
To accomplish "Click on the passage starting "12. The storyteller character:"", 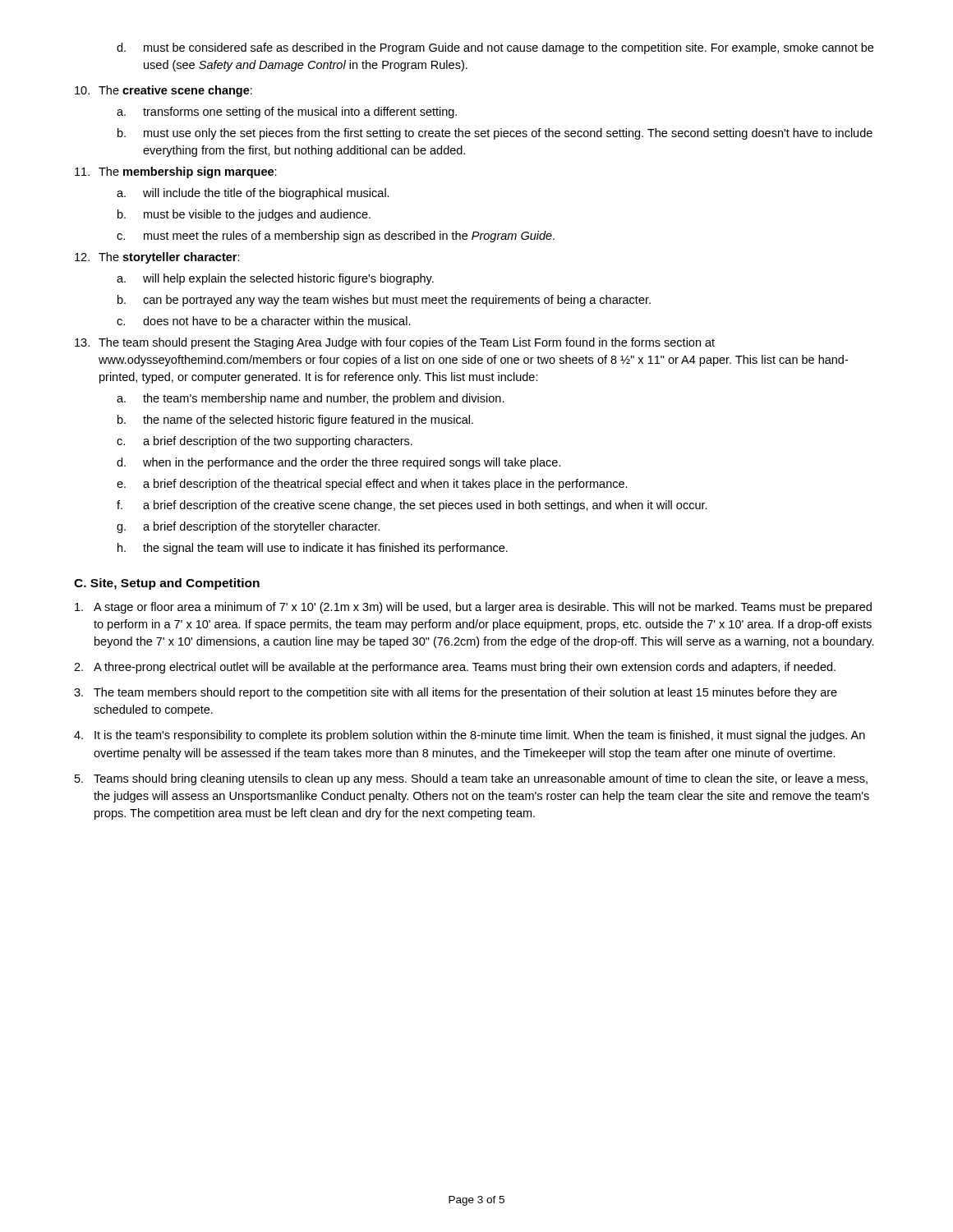I will pos(157,258).
